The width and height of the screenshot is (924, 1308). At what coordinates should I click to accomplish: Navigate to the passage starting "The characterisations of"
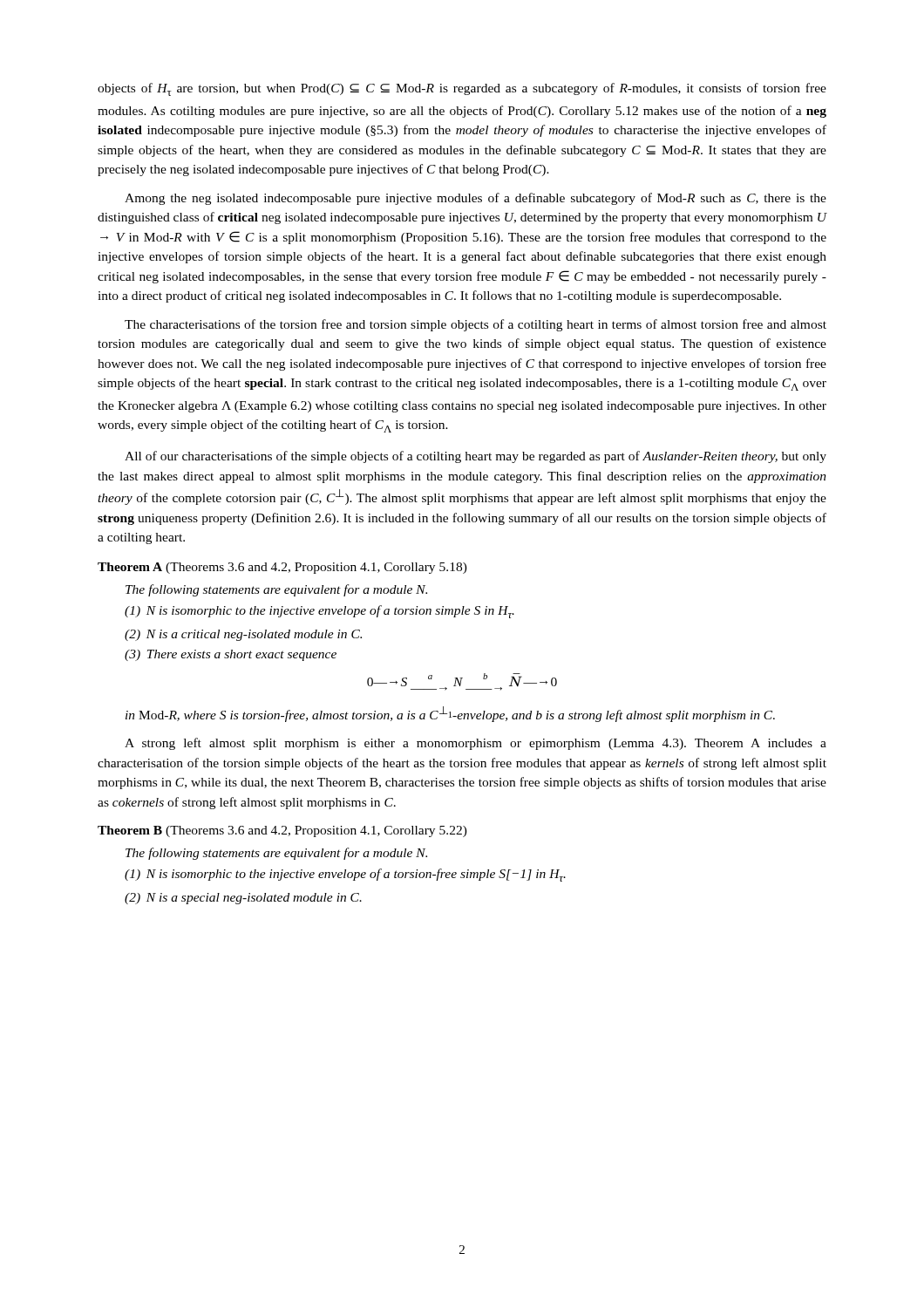click(x=462, y=376)
